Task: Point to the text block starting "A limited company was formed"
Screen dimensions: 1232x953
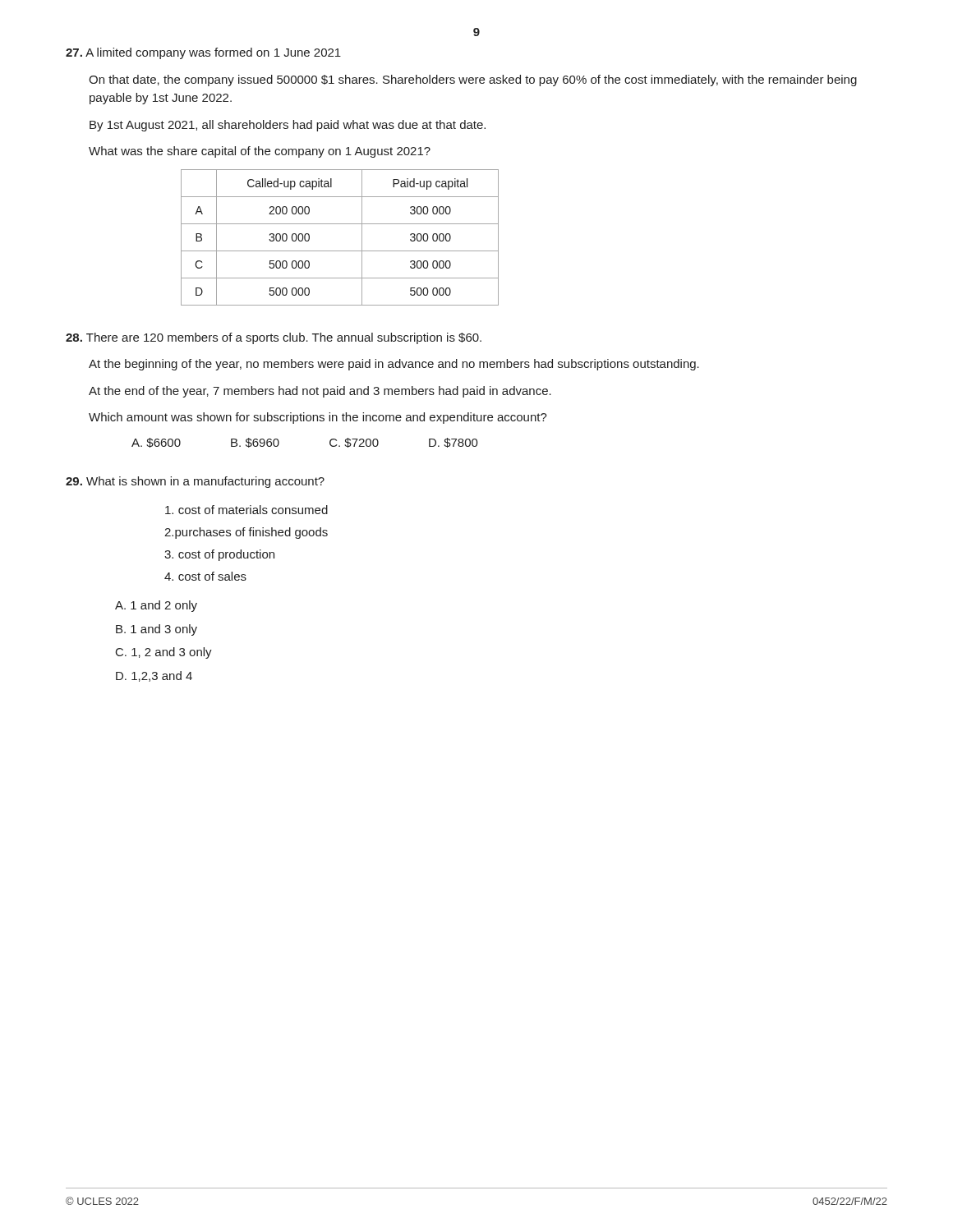Action: tap(203, 52)
